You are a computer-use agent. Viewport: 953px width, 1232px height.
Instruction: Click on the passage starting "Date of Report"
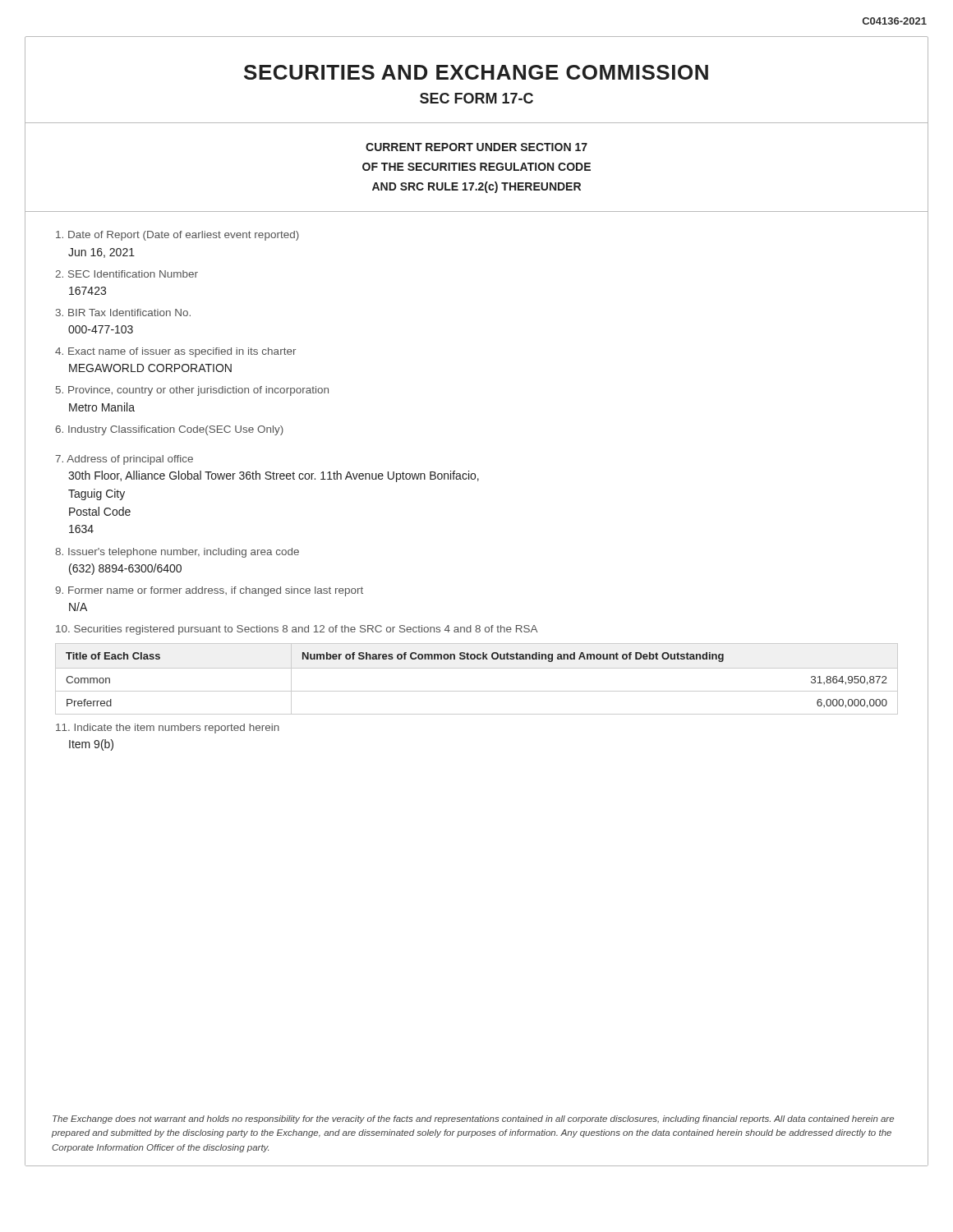[177, 236]
